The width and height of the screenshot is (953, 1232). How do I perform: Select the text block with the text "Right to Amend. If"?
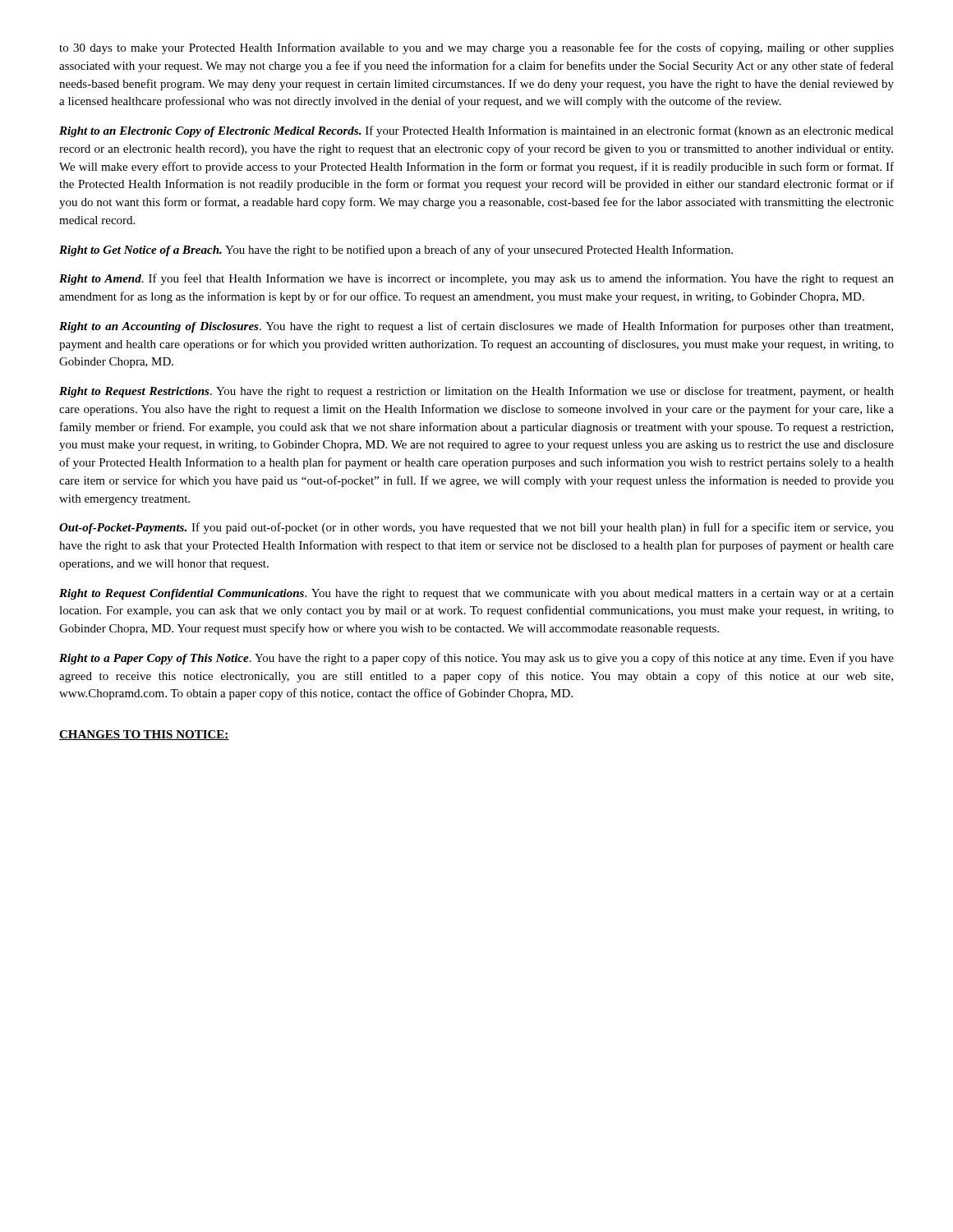(476, 288)
